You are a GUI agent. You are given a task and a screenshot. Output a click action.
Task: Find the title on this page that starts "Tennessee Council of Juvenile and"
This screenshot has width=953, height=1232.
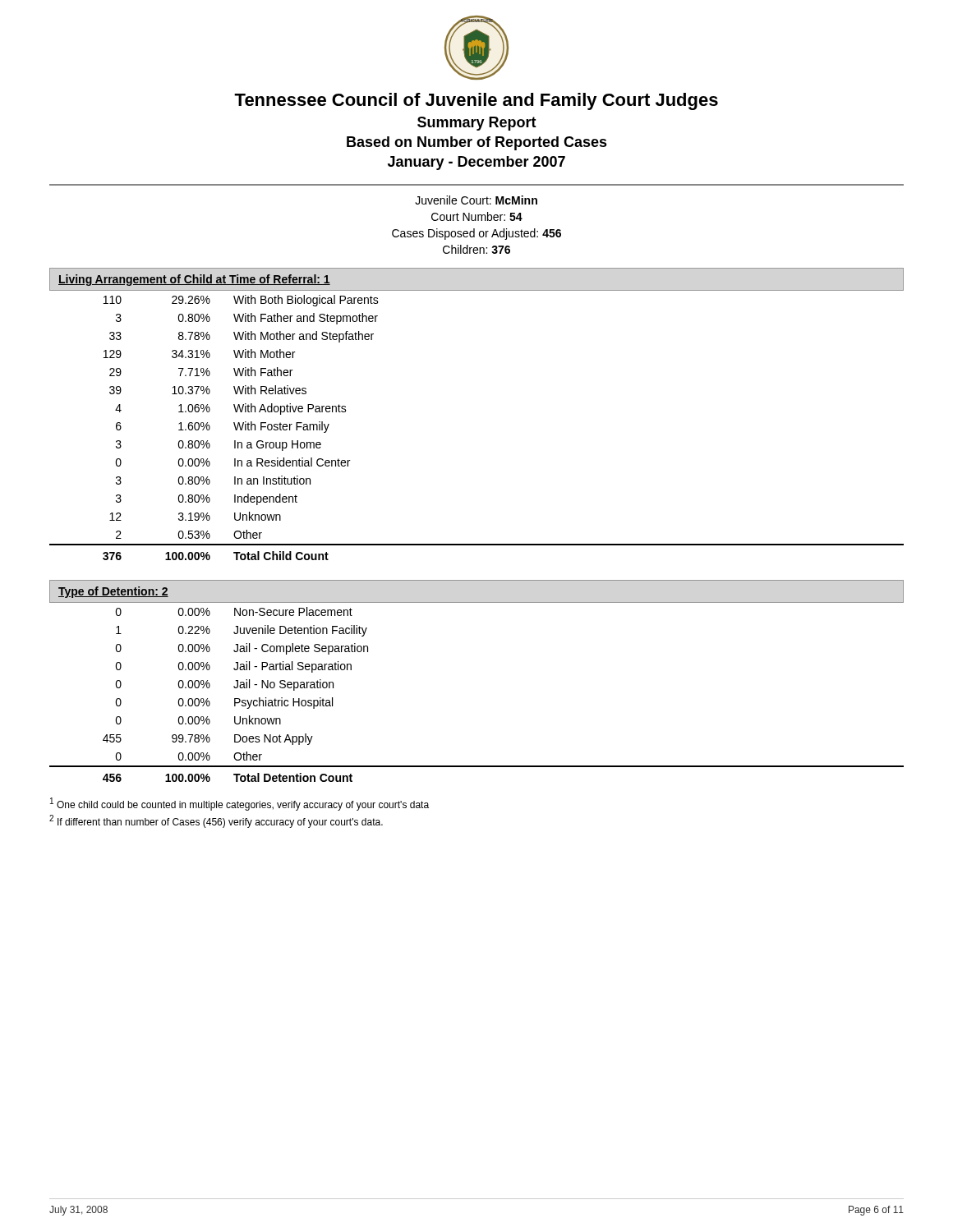[x=476, y=130]
